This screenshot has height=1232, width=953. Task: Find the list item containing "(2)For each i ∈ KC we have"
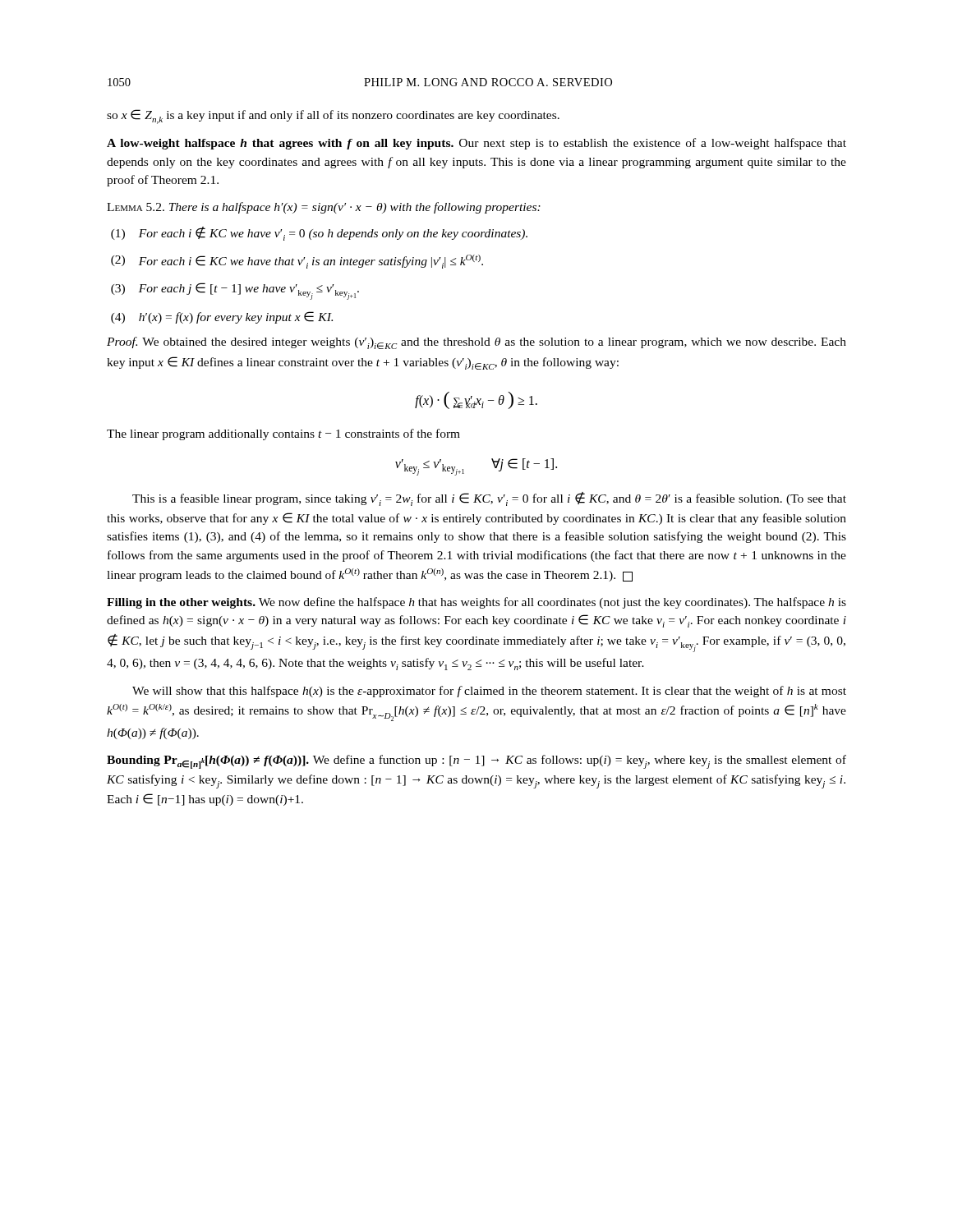pyautogui.click(x=476, y=262)
